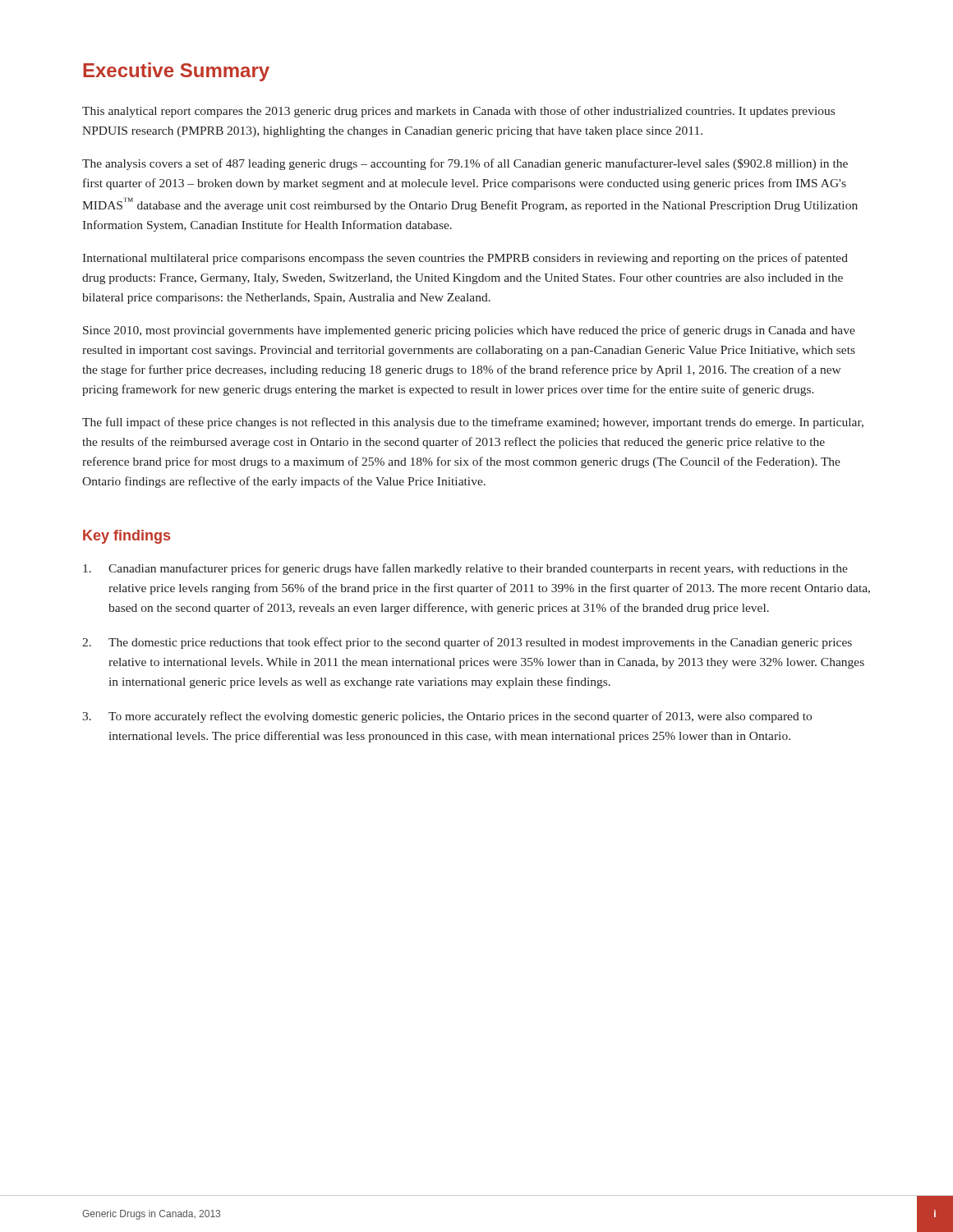Find the list item that reads "2. The domestic price reductions that"
This screenshot has height=1232, width=953.
(x=476, y=662)
